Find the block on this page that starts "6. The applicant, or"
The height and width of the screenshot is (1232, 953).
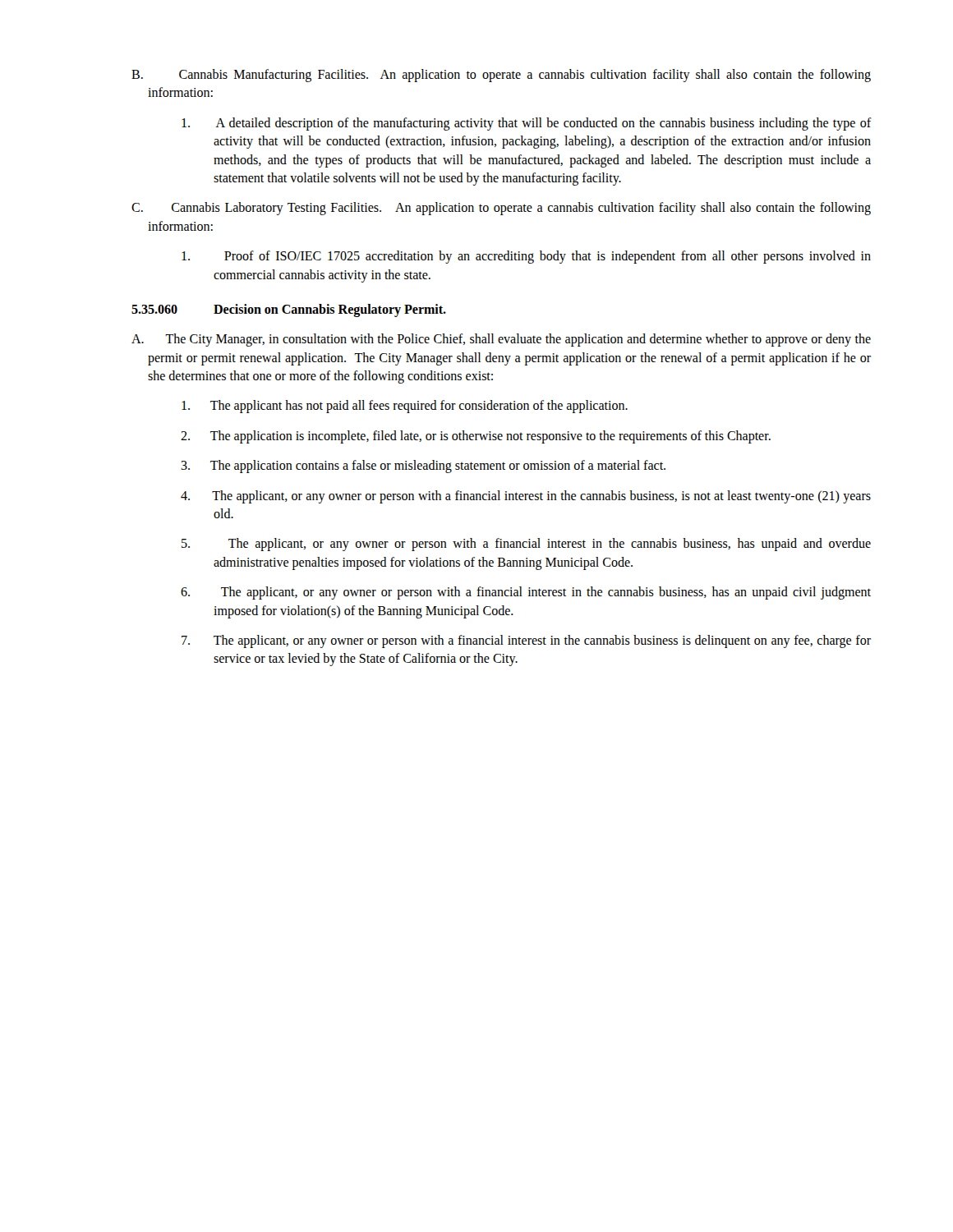526,601
